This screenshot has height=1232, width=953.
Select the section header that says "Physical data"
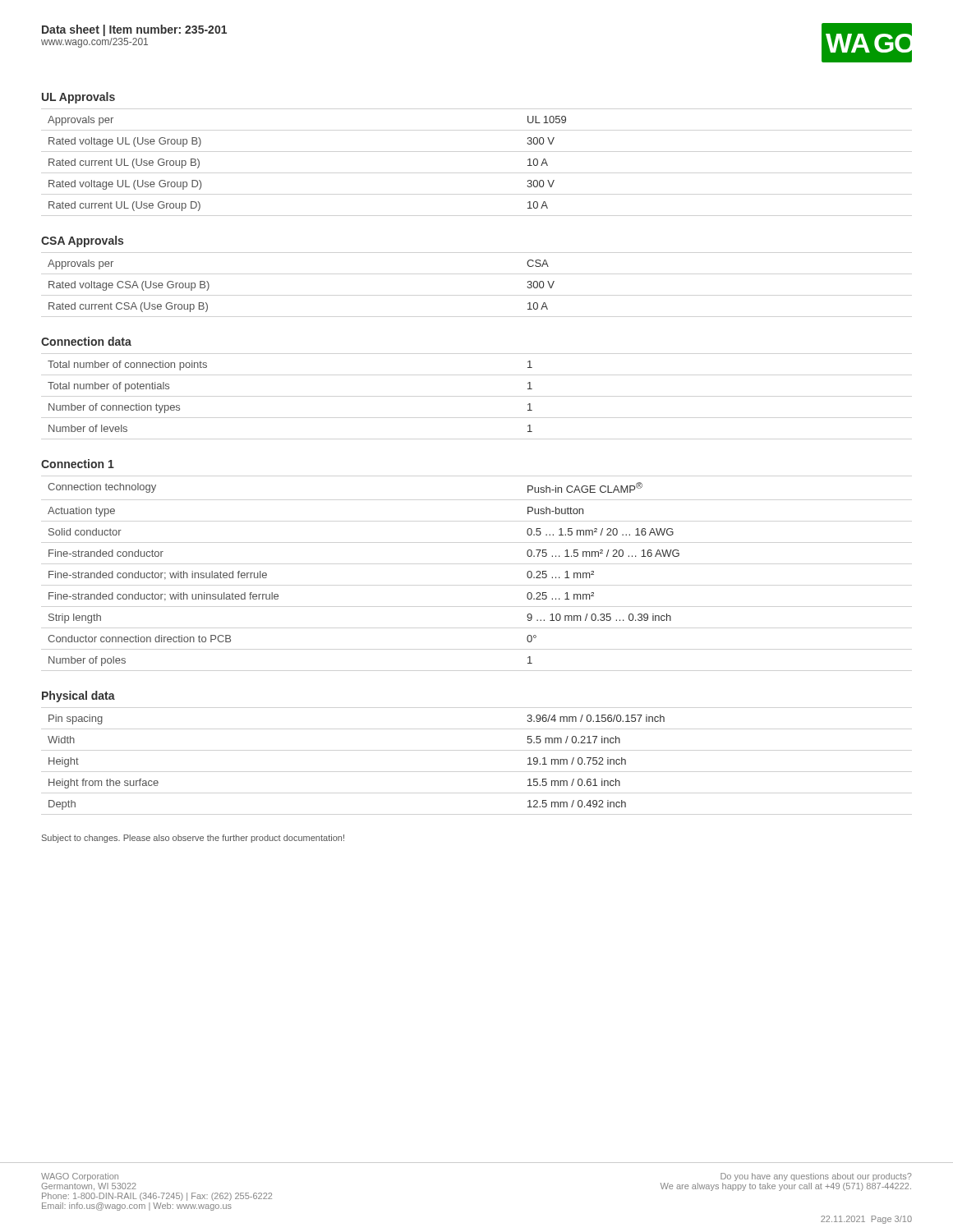point(78,696)
